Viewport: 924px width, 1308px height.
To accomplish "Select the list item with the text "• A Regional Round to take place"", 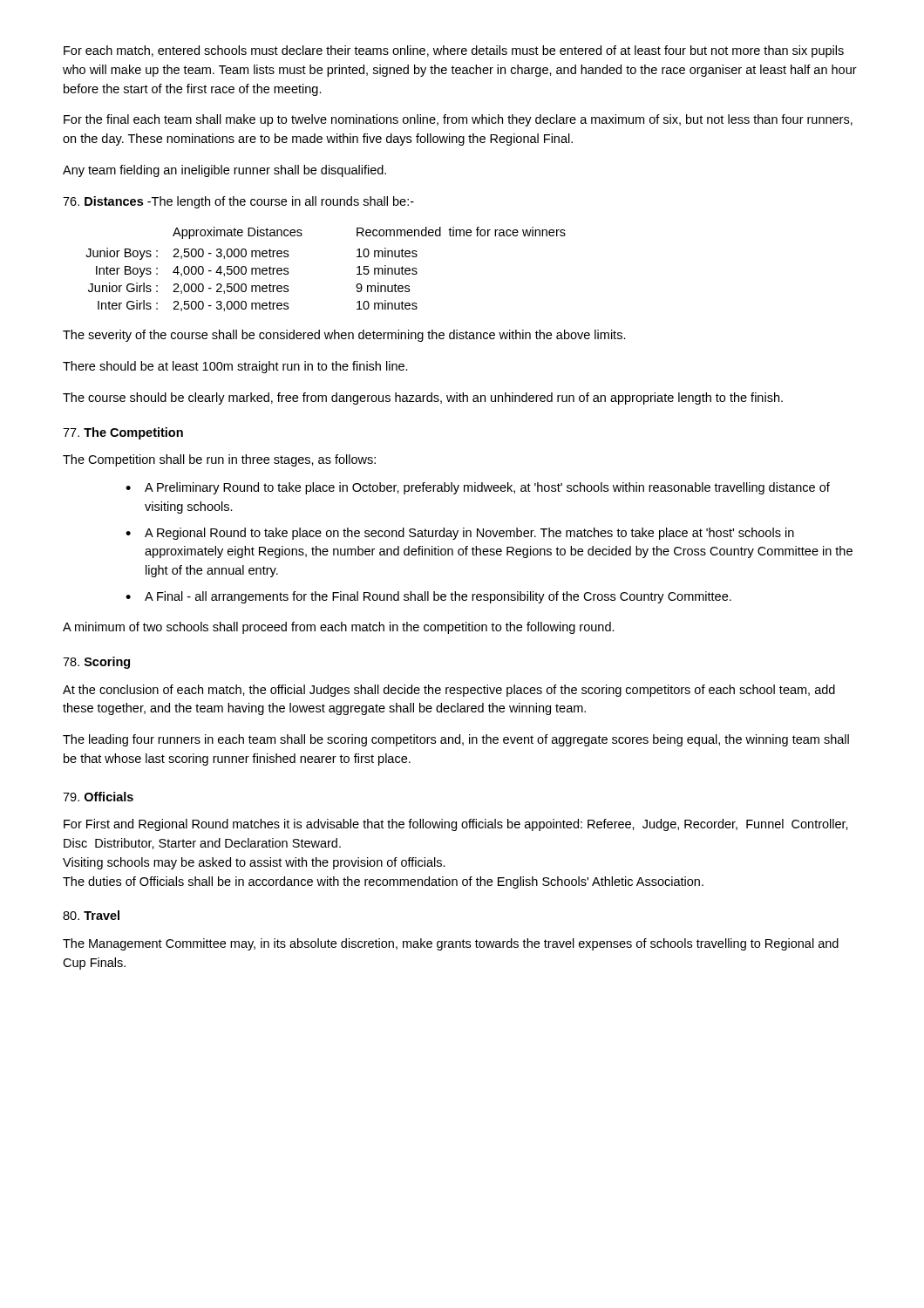I will [x=493, y=552].
